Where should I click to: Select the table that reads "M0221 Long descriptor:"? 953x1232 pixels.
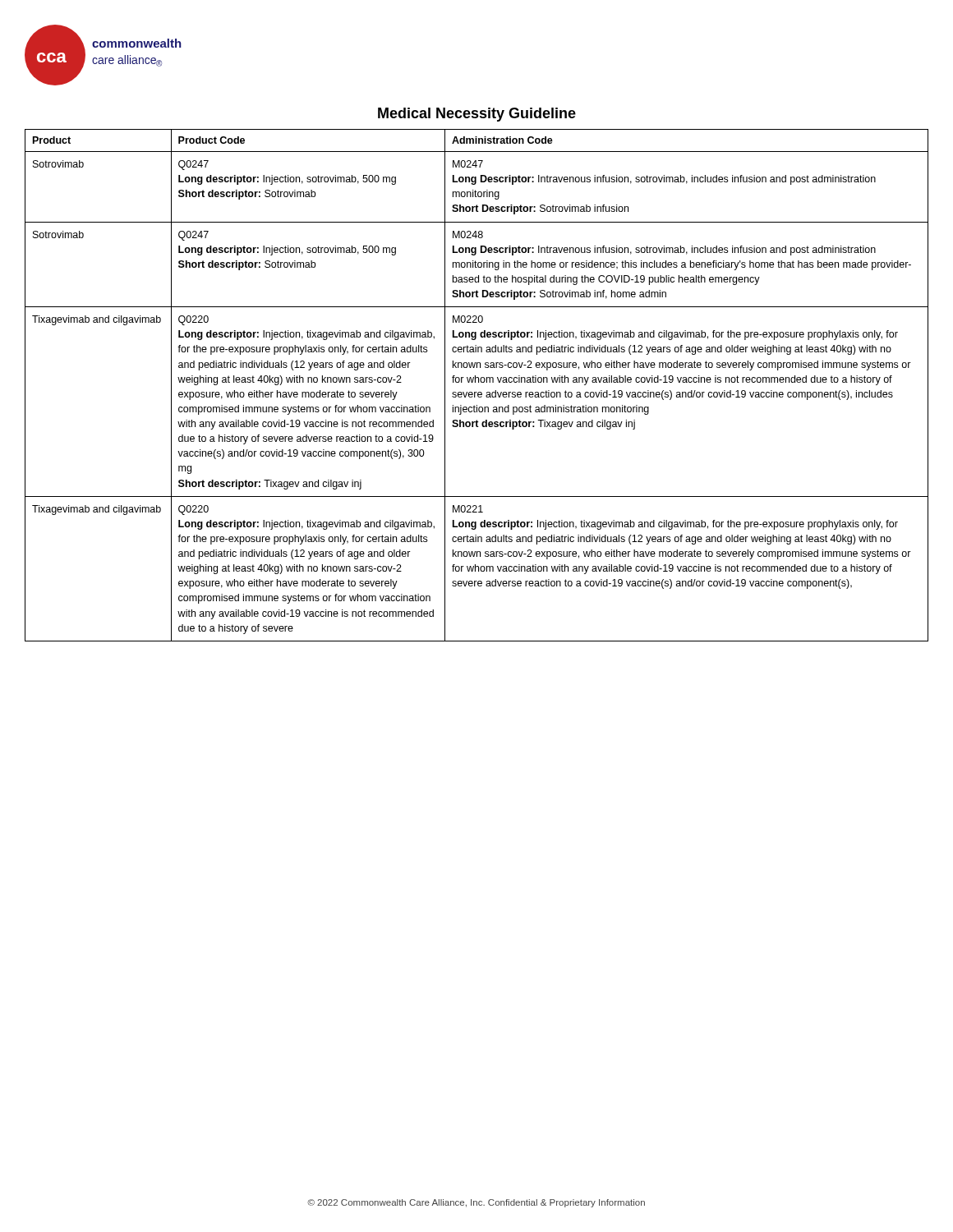click(x=476, y=385)
